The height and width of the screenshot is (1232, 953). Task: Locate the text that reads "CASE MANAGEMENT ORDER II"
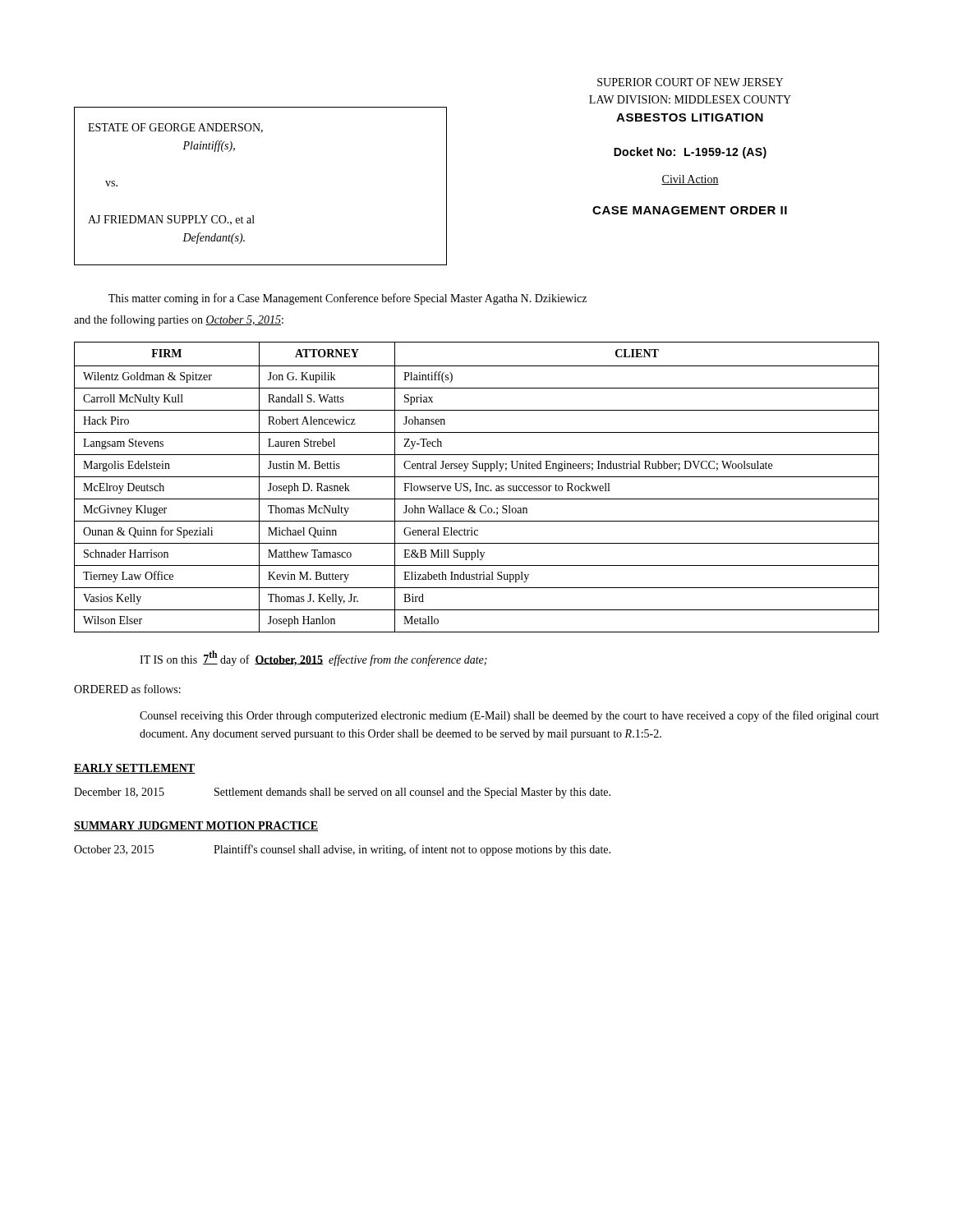click(x=690, y=209)
